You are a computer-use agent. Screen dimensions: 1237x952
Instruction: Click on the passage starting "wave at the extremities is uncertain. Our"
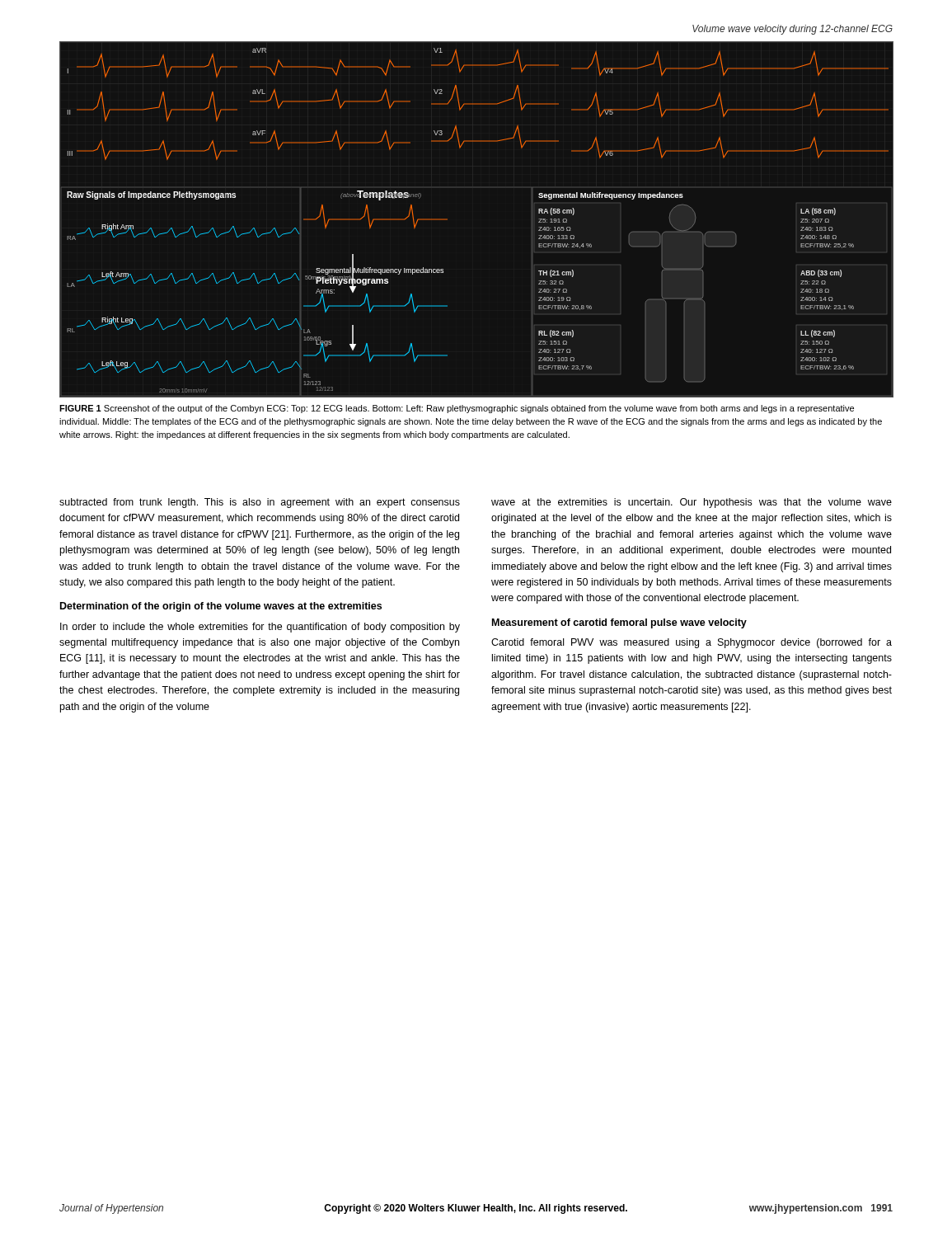pos(692,551)
